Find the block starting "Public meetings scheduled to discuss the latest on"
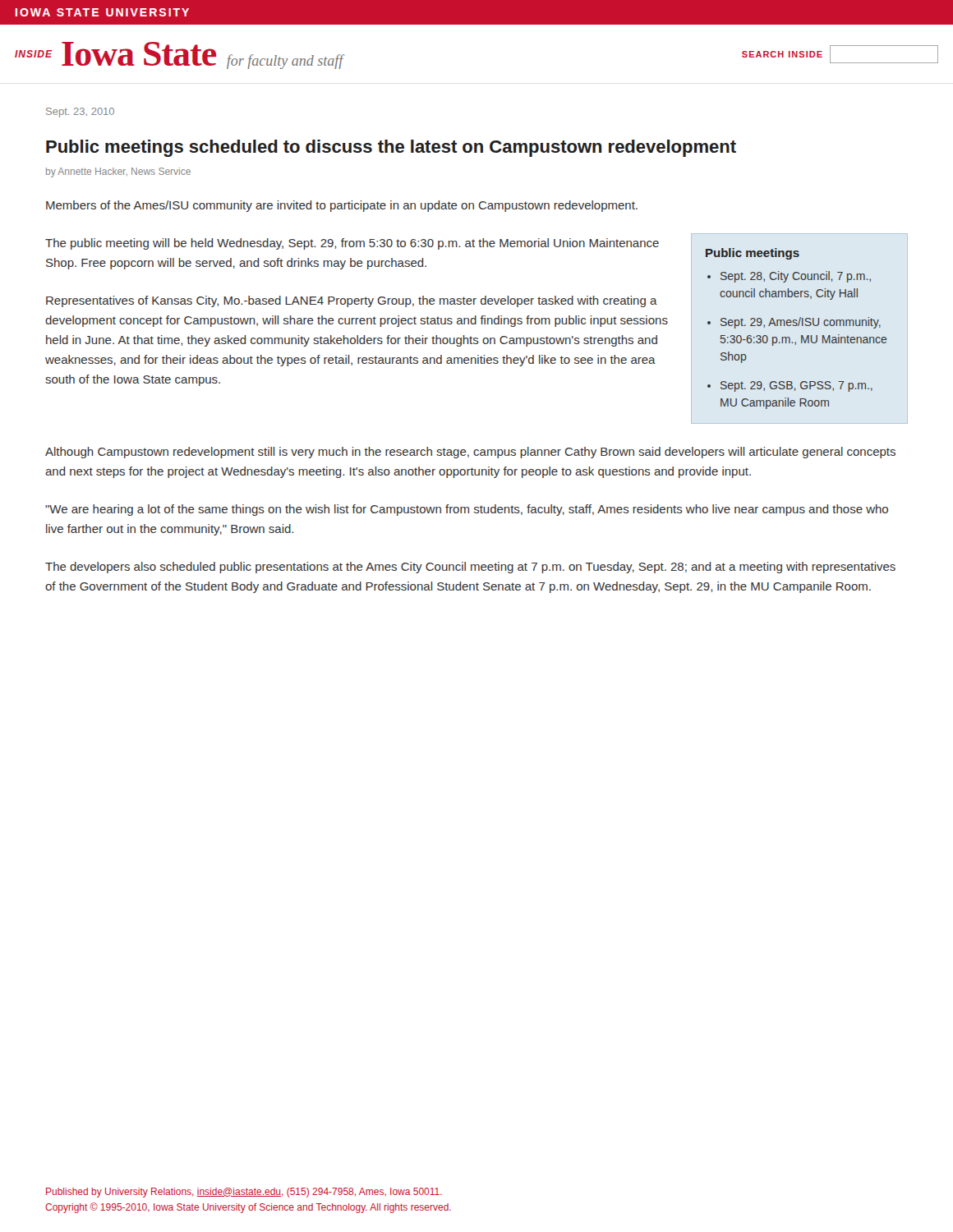 391,147
